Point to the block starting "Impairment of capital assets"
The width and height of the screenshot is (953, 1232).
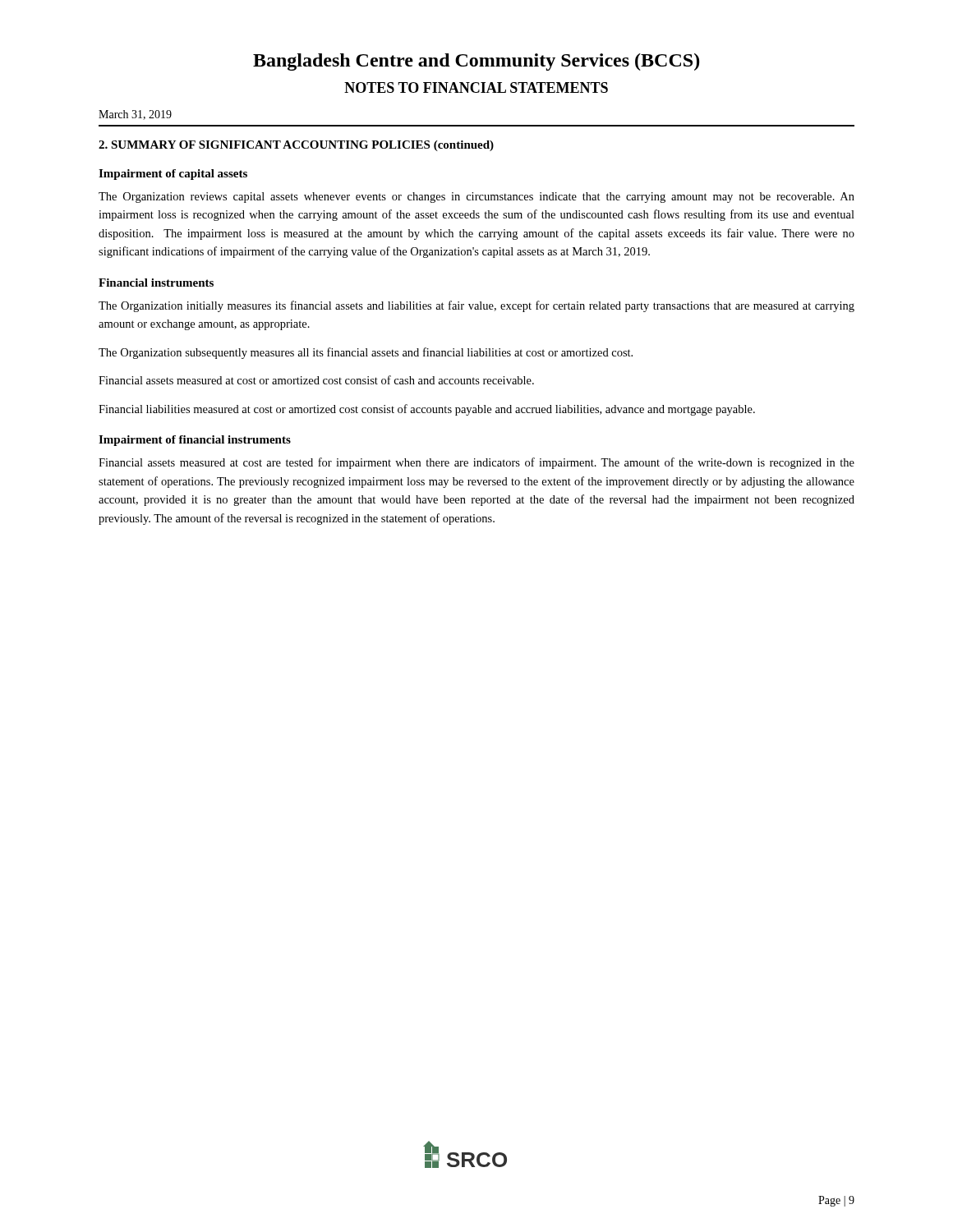point(173,173)
